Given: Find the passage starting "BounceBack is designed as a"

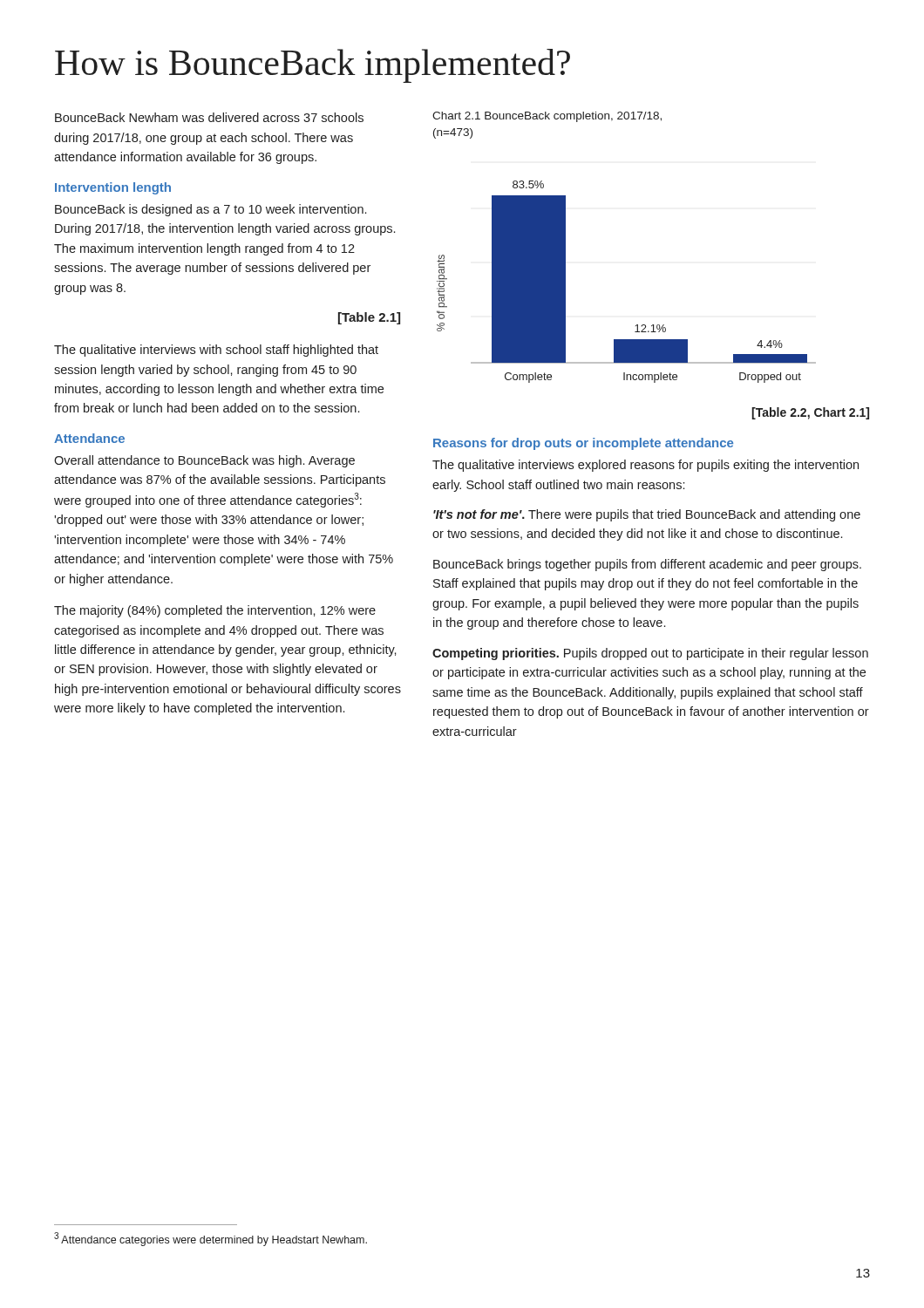Looking at the screenshot, I should pos(225,248).
